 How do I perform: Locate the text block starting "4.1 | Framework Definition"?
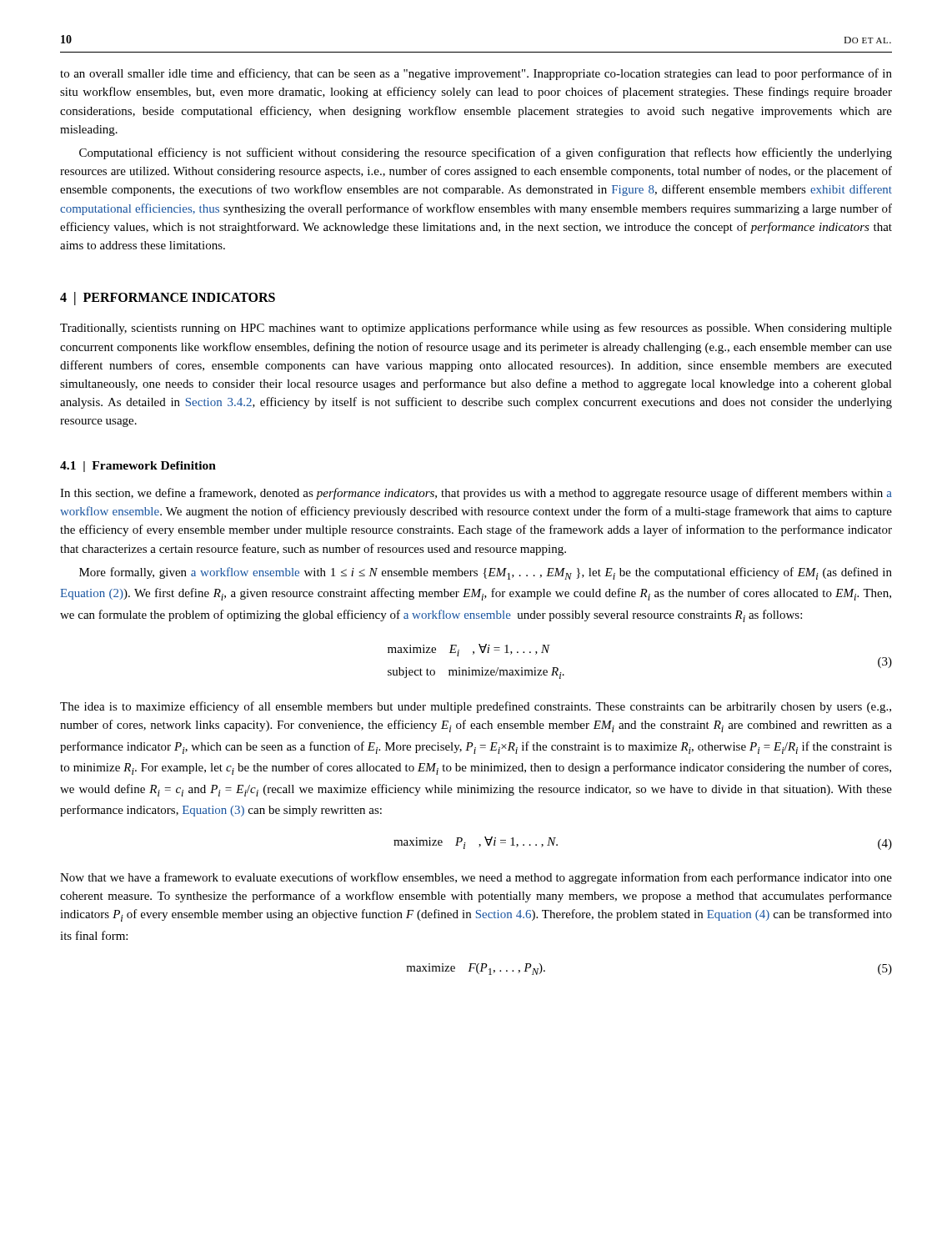coord(138,465)
